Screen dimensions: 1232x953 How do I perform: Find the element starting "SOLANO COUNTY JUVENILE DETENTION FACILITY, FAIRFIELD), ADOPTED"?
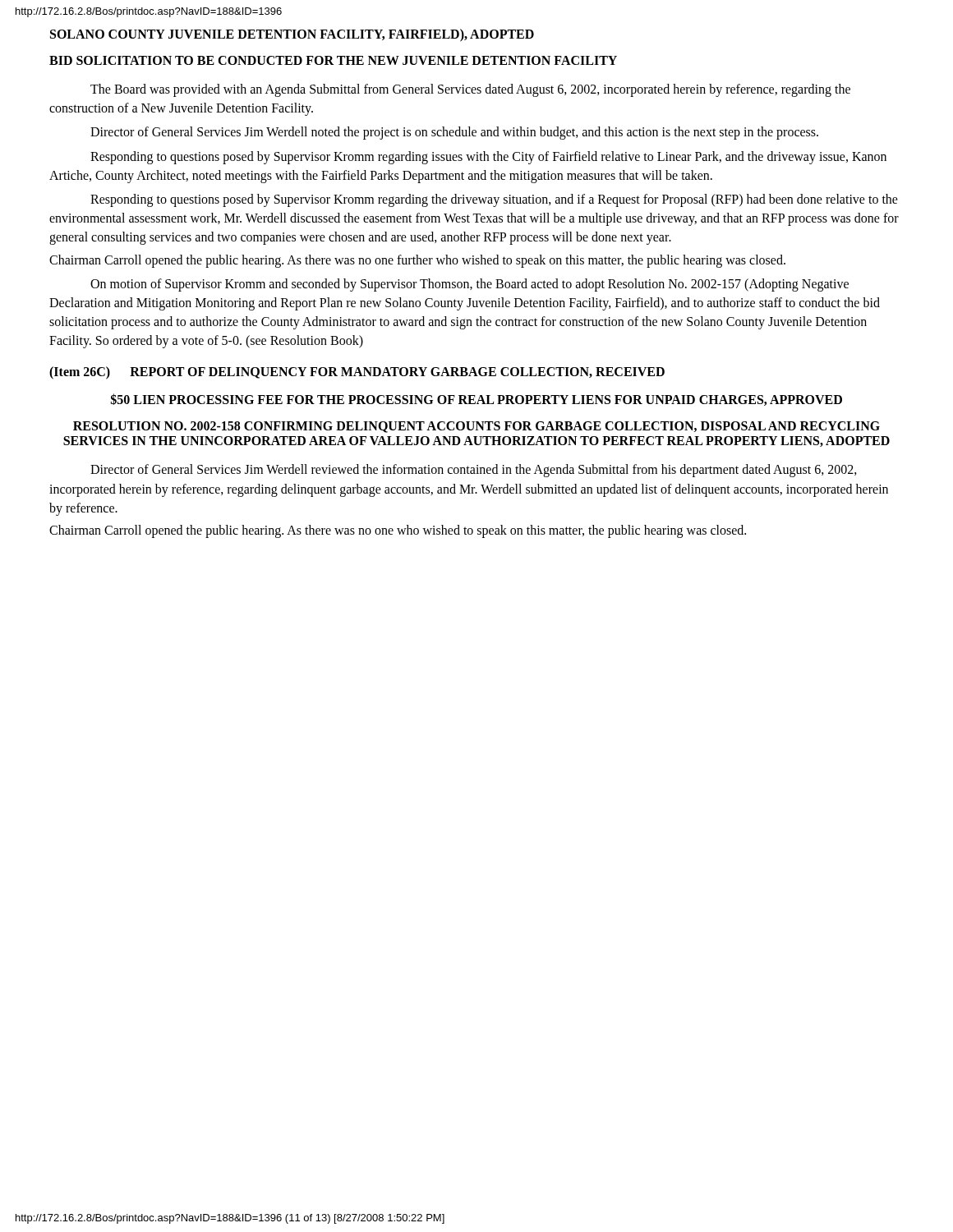(x=292, y=34)
